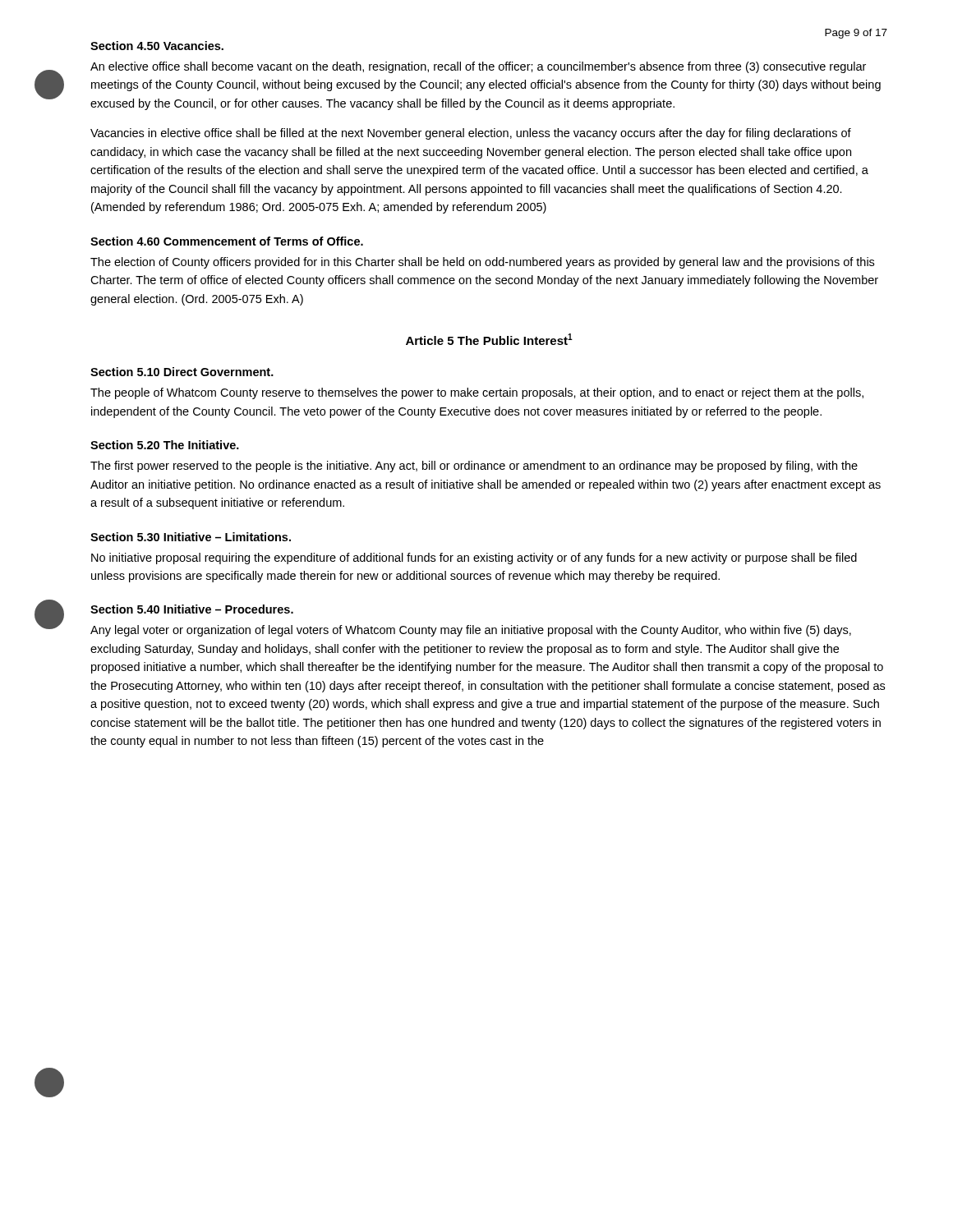Screen dimensions: 1232x953
Task: Where does it say "Section 5.30 Initiative – Limitations."?
Action: click(191, 537)
